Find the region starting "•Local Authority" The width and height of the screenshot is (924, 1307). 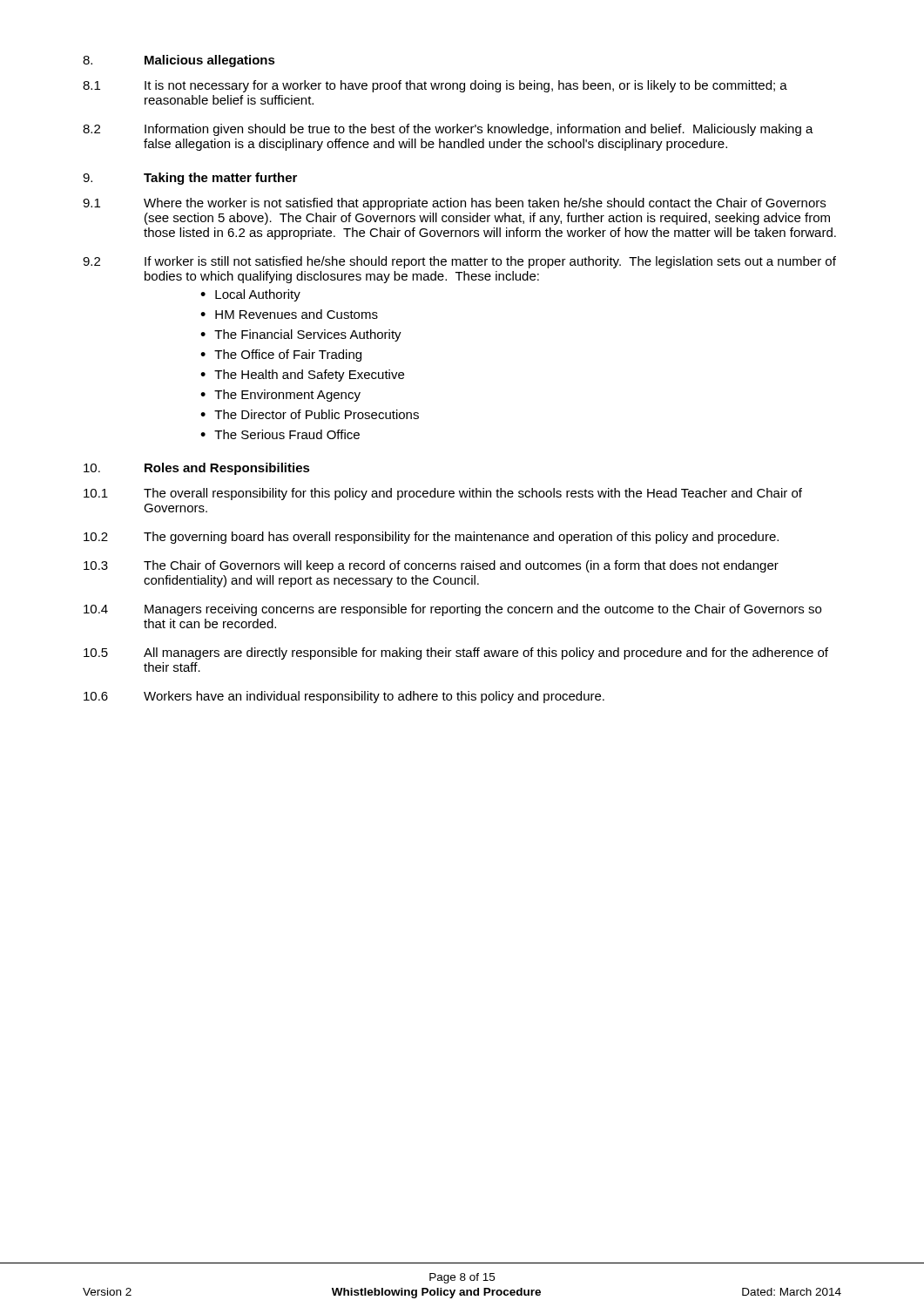coord(250,294)
